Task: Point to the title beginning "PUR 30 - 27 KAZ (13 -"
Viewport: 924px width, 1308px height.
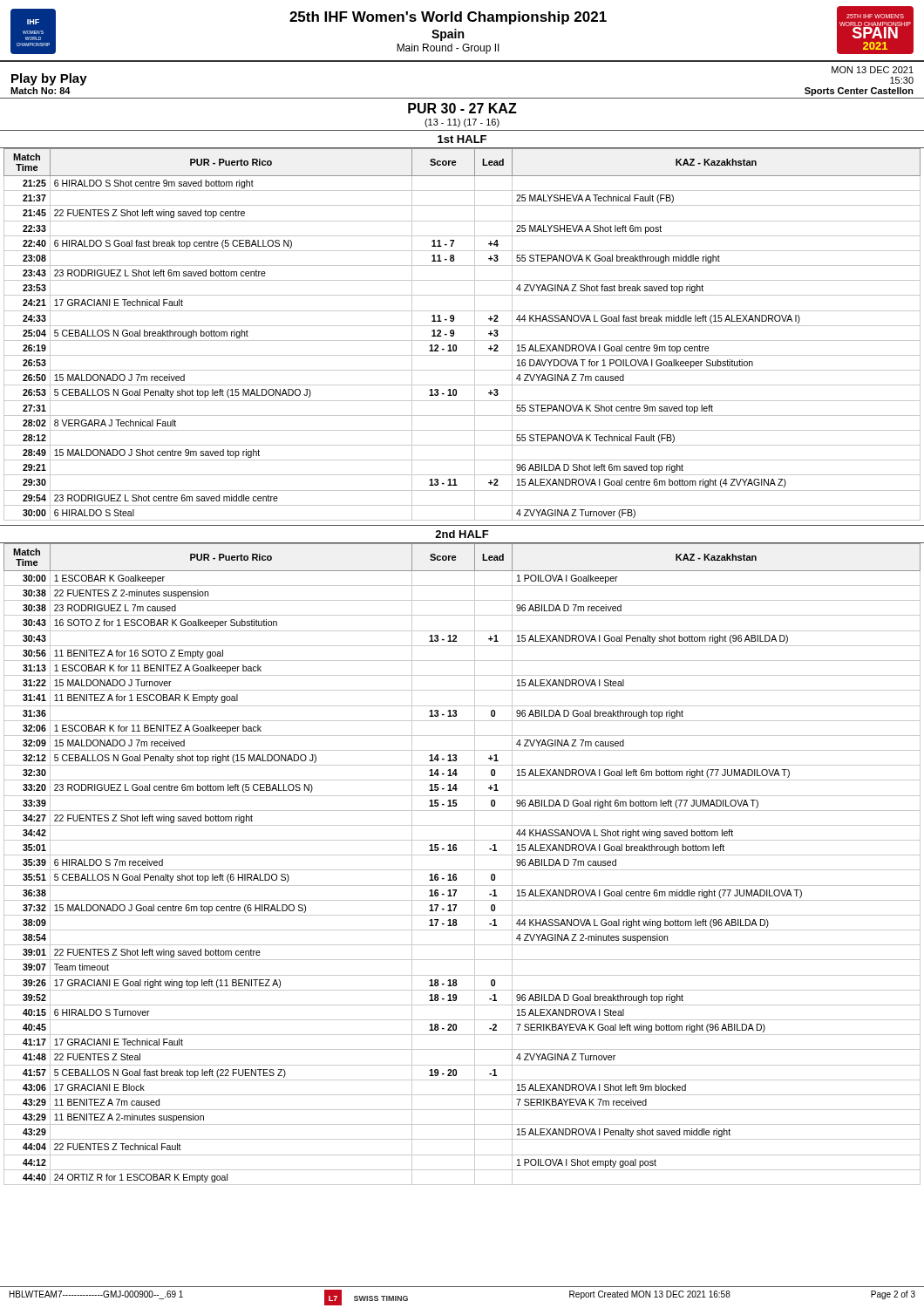Action: pyautogui.click(x=462, y=114)
